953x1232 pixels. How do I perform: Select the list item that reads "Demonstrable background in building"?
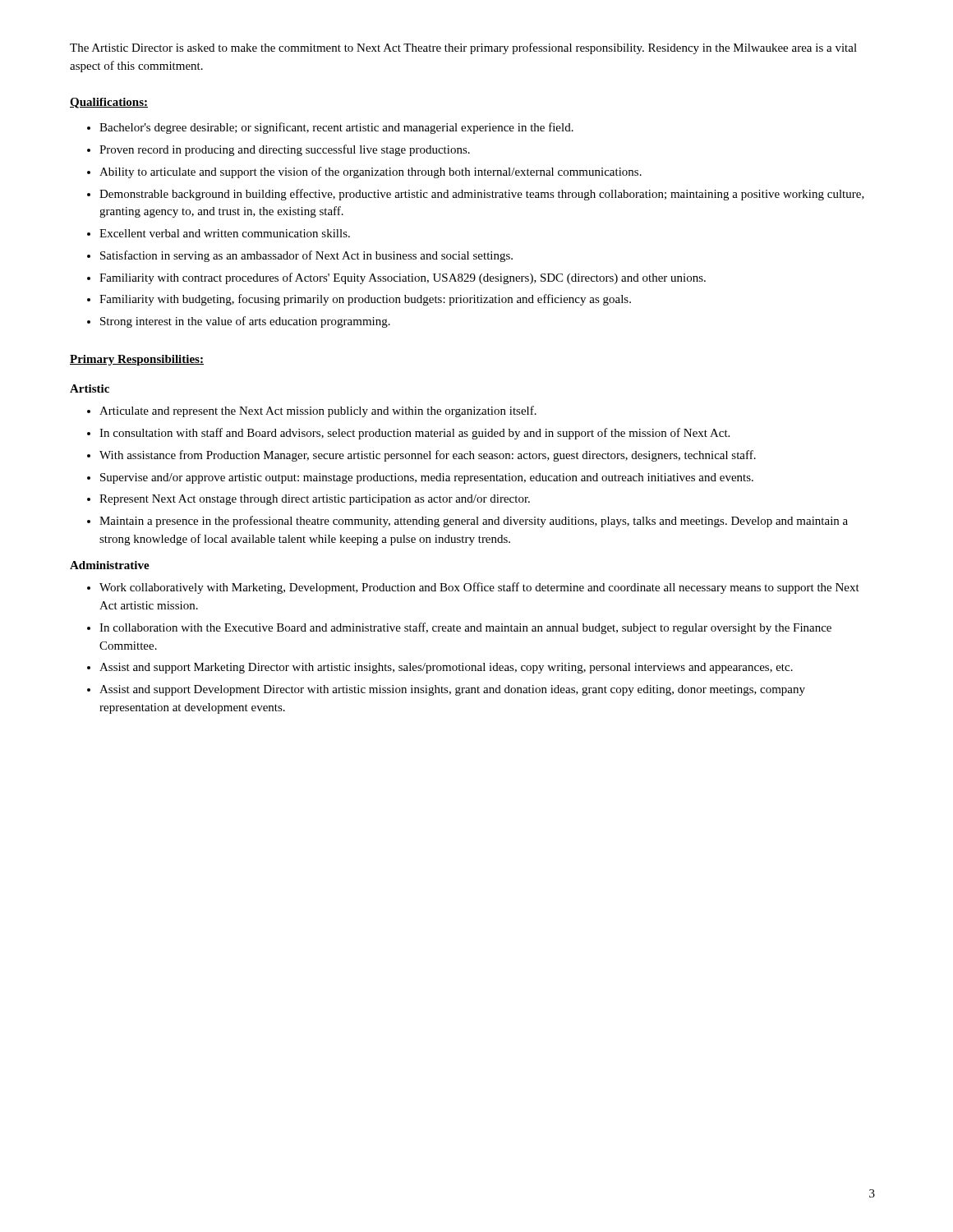tap(487, 203)
